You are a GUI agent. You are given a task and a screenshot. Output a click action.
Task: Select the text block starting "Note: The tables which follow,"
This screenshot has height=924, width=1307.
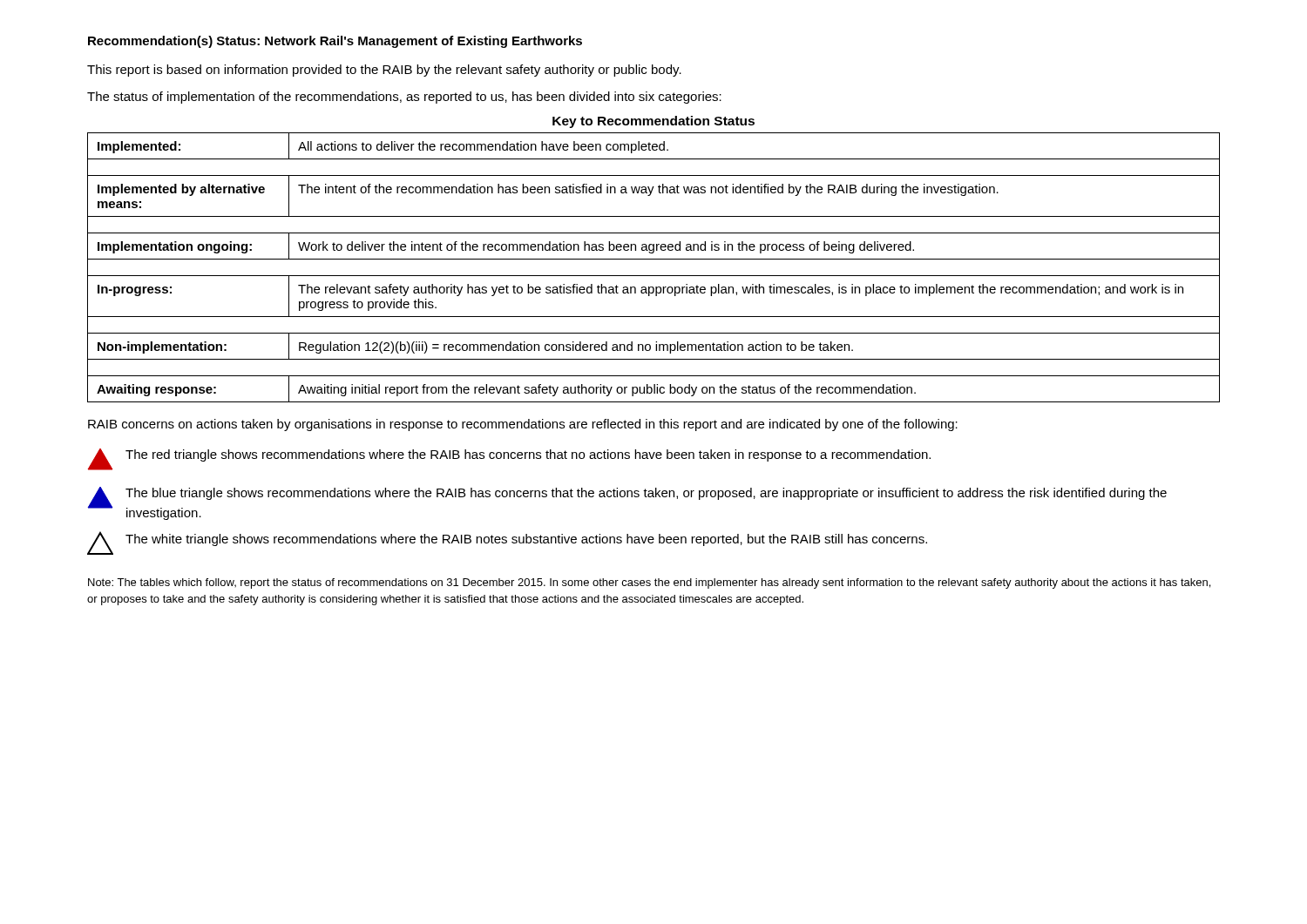(x=649, y=590)
